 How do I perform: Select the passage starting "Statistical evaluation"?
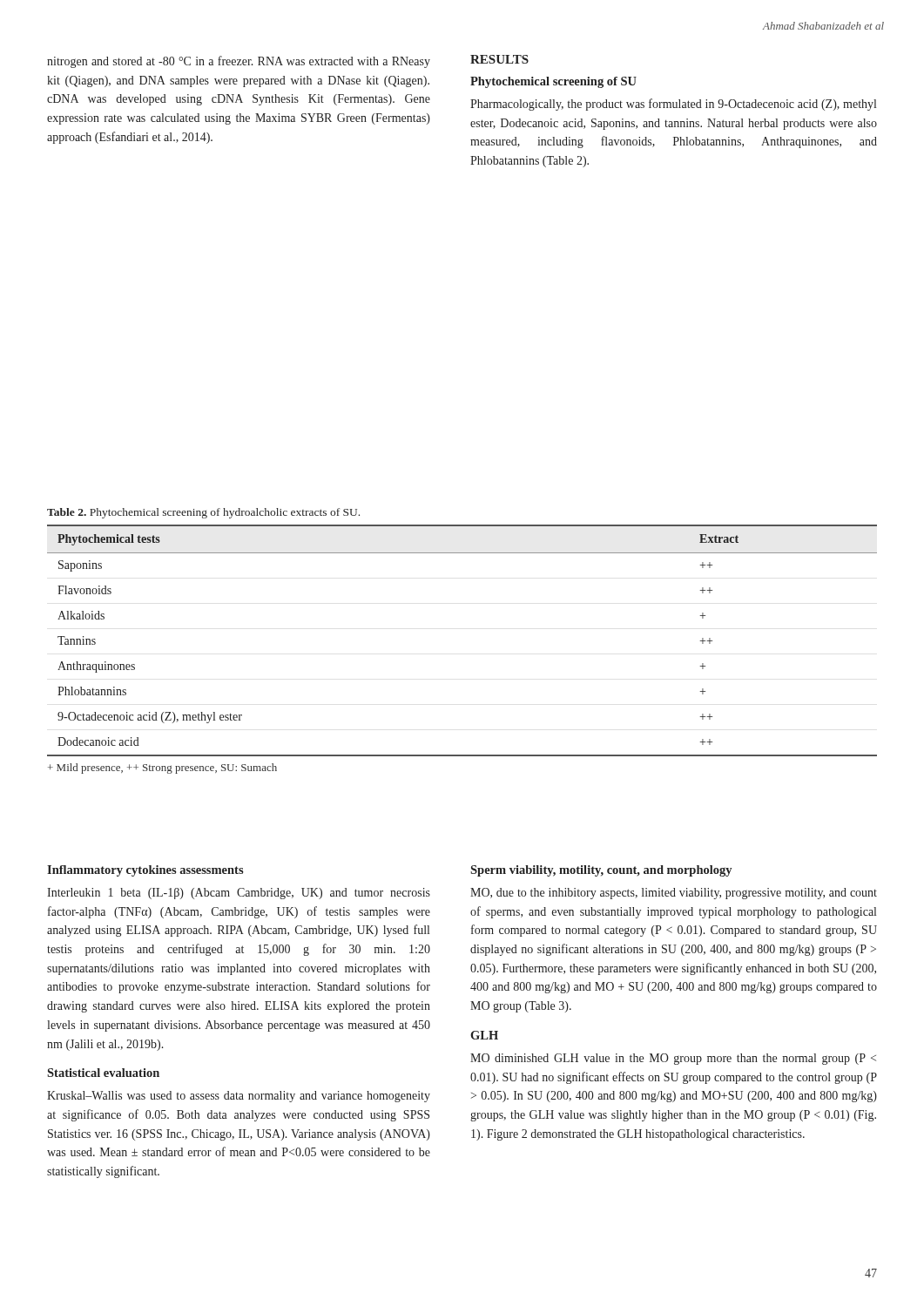[103, 1073]
